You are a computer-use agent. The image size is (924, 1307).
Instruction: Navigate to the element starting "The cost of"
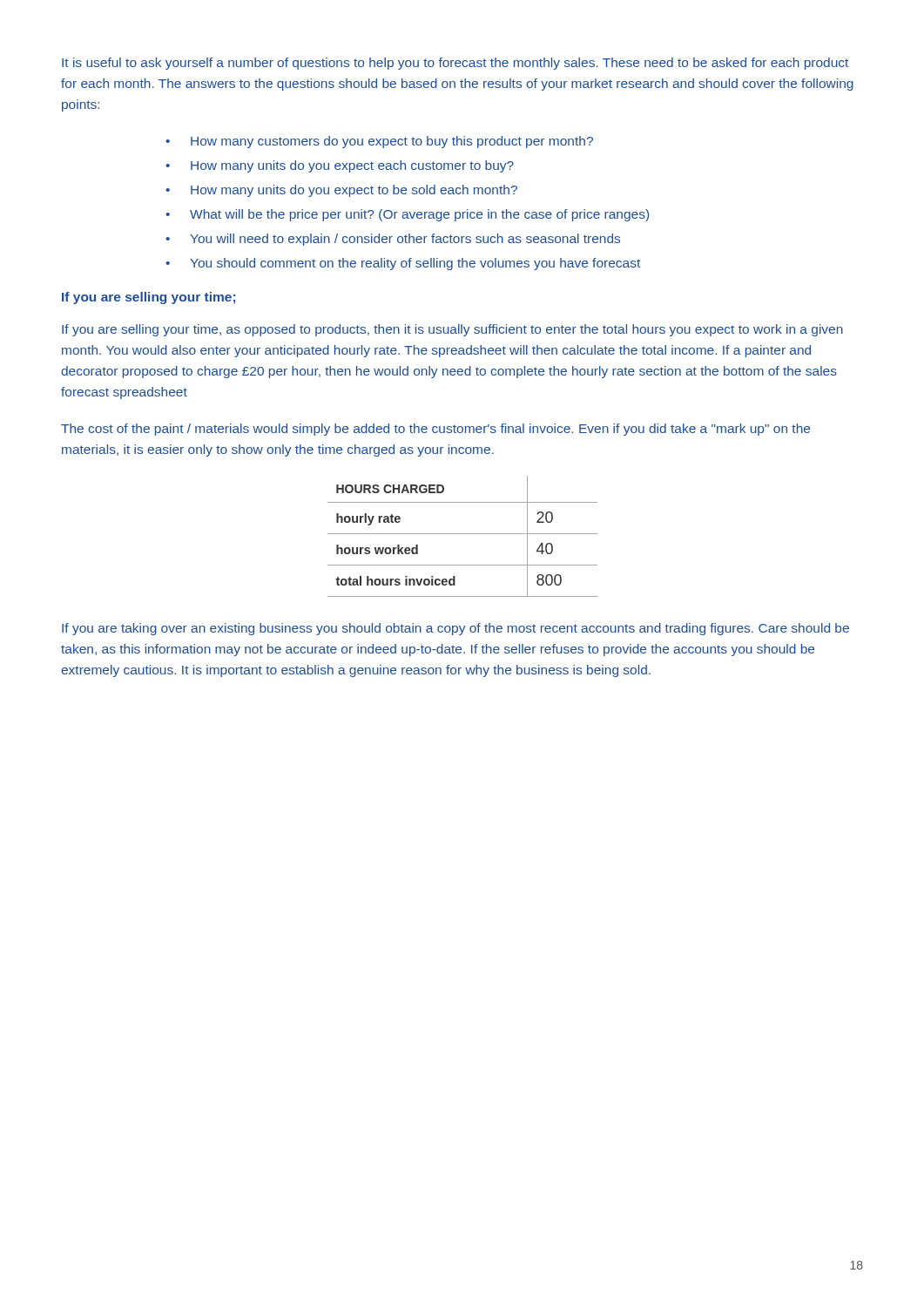436,439
